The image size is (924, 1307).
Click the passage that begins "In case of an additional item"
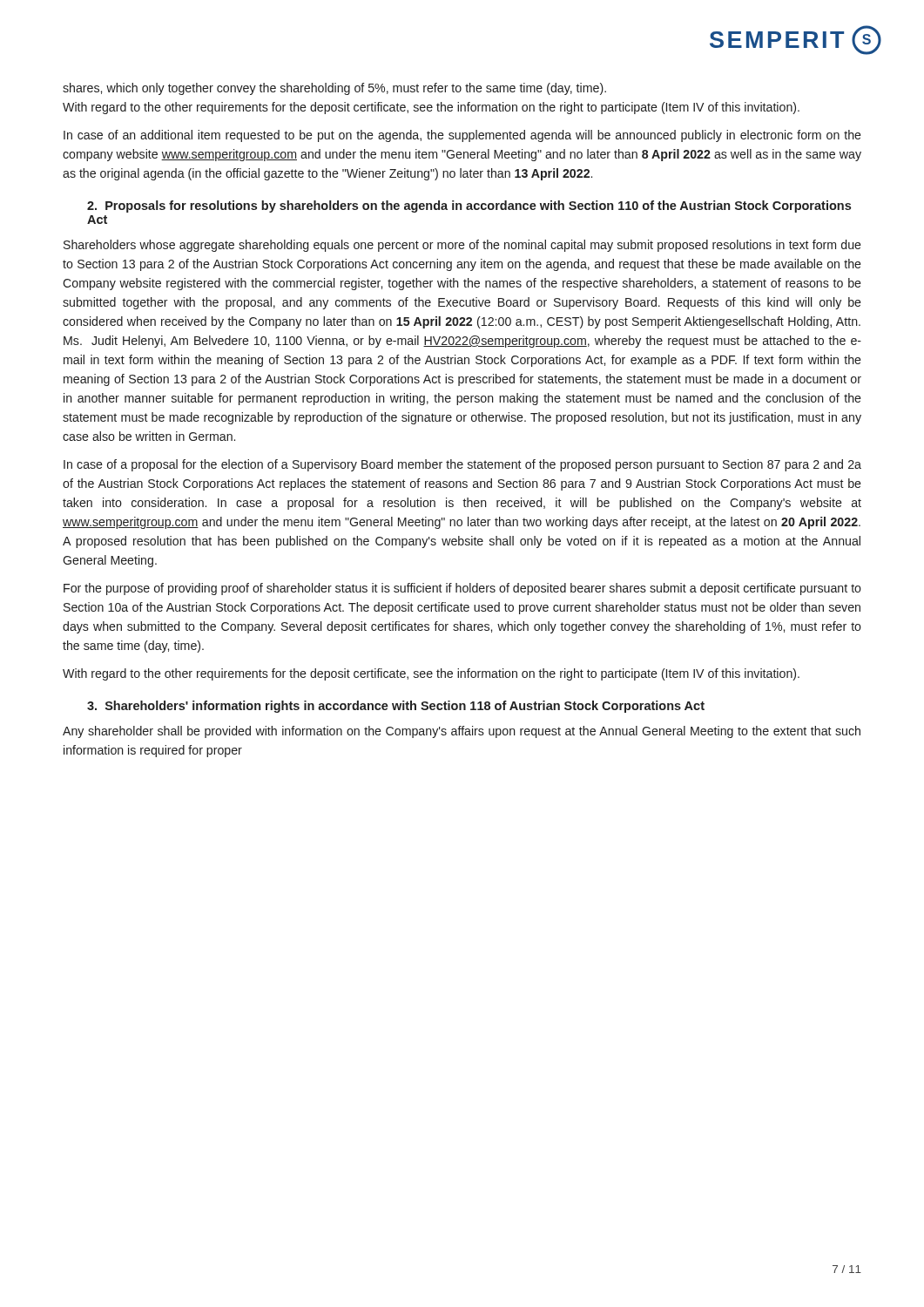click(462, 154)
